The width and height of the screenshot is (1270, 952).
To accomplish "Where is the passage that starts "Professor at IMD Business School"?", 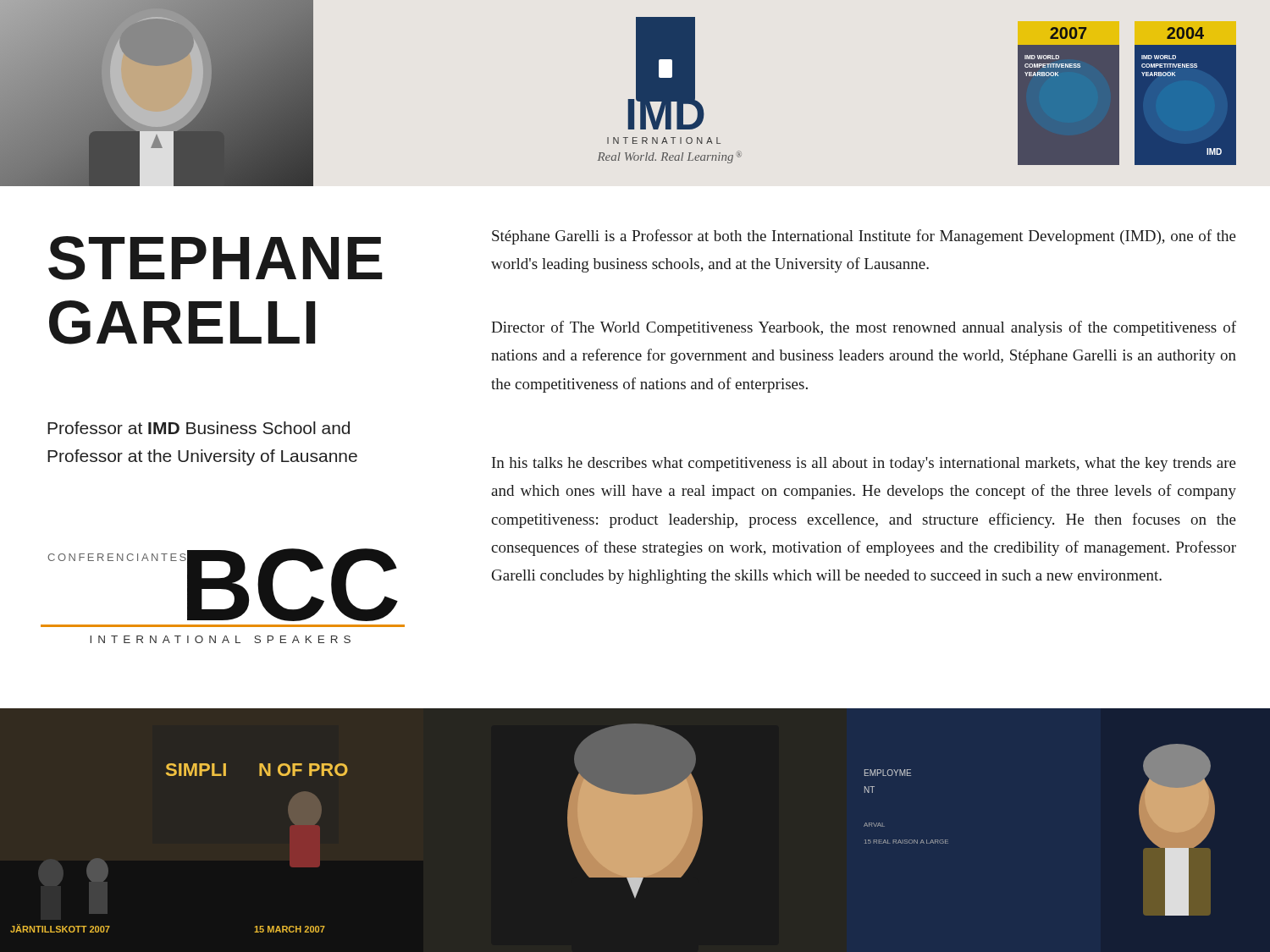I will coord(229,442).
